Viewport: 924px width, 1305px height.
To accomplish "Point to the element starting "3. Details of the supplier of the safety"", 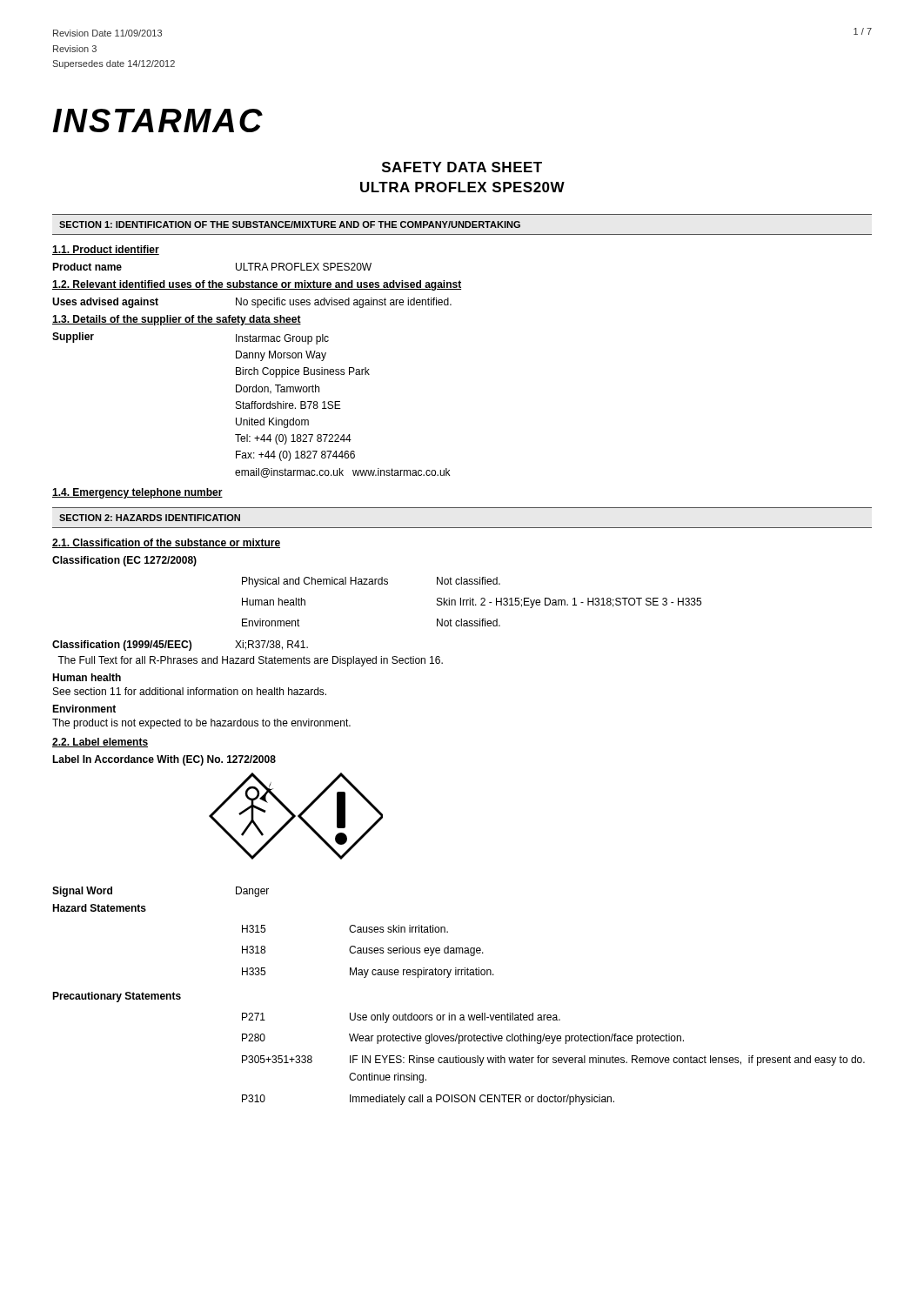I will pos(176,319).
